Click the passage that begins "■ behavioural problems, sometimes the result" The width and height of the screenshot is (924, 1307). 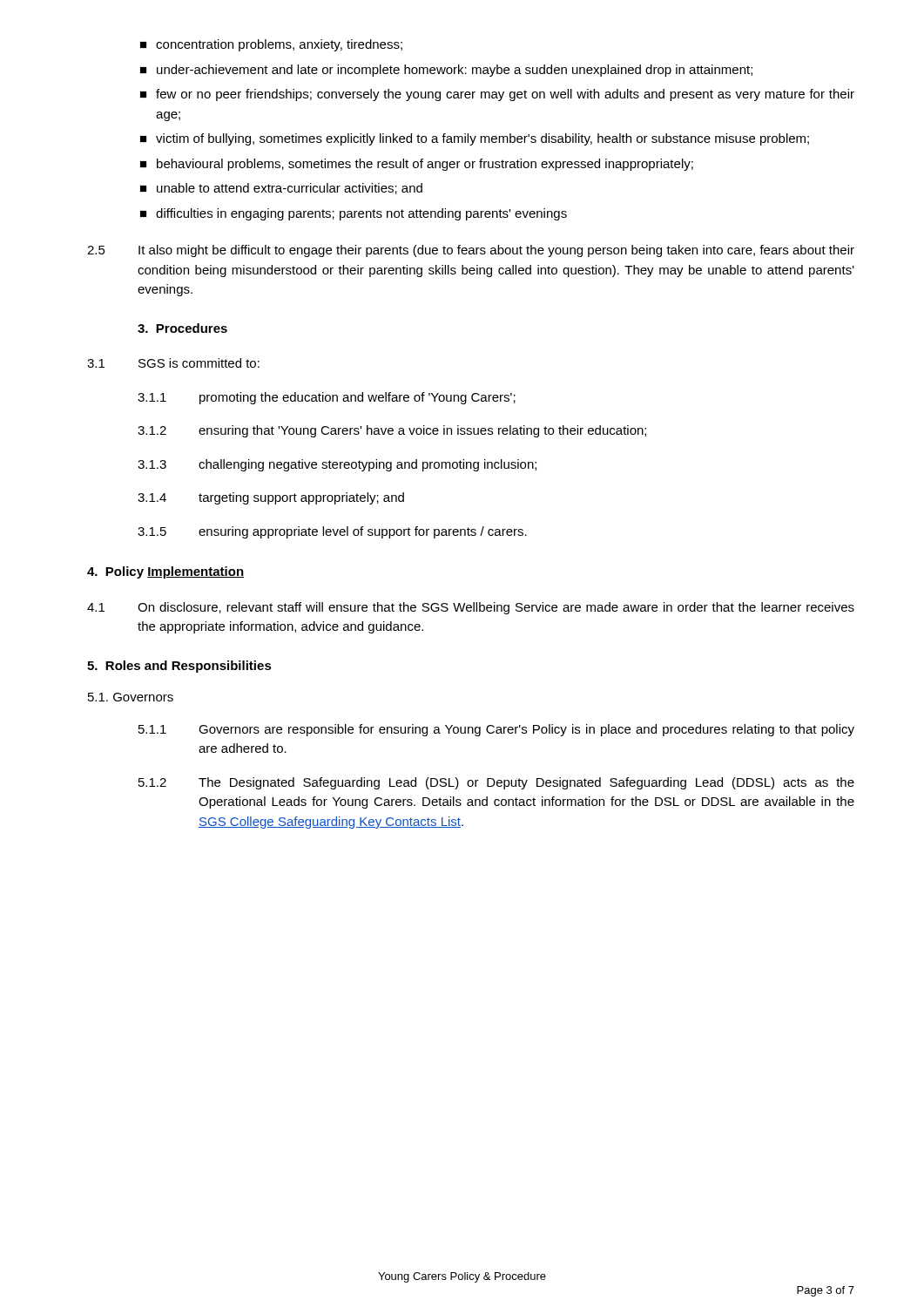(417, 164)
